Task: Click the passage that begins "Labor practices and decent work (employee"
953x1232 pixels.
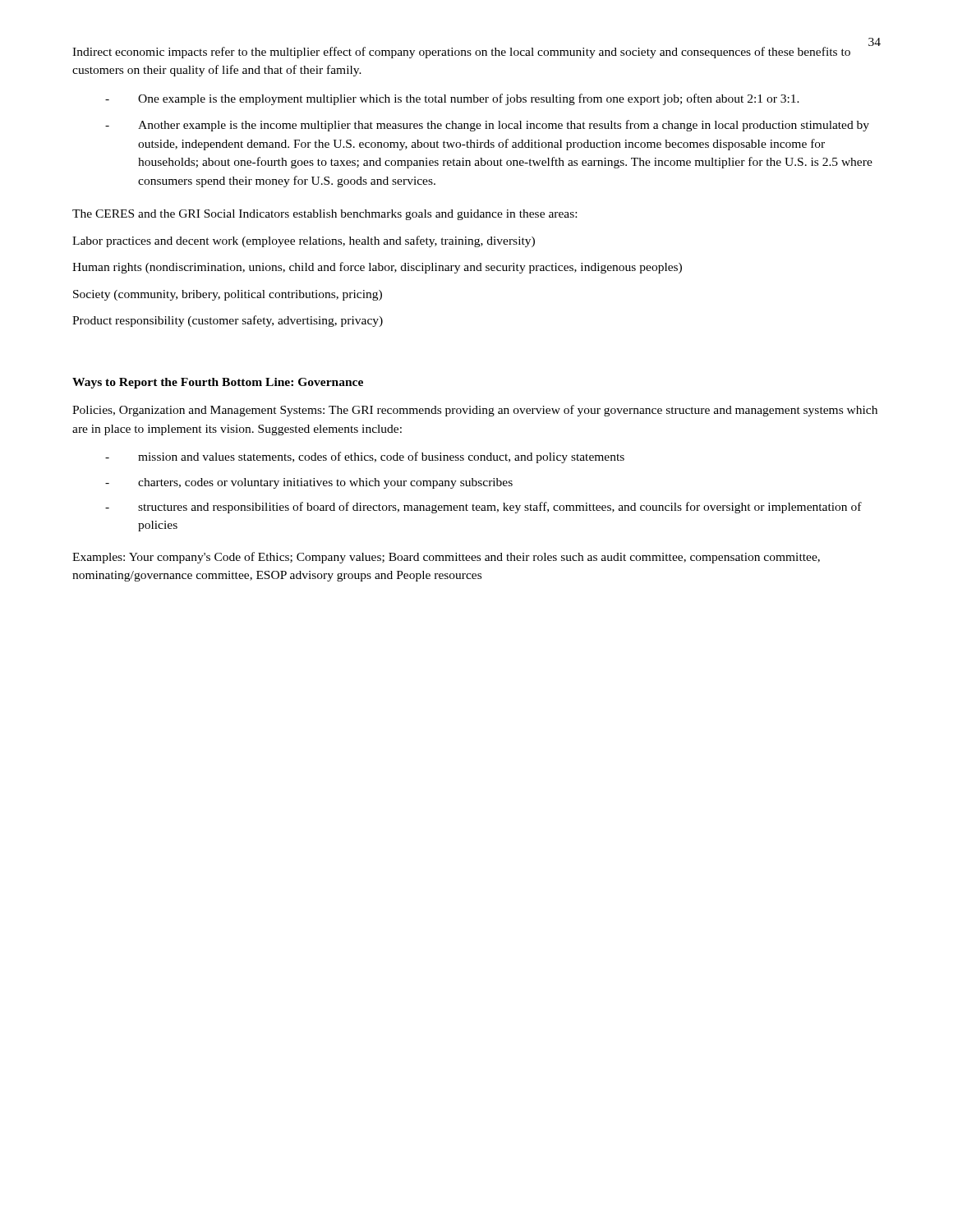Action: tap(304, 240)
